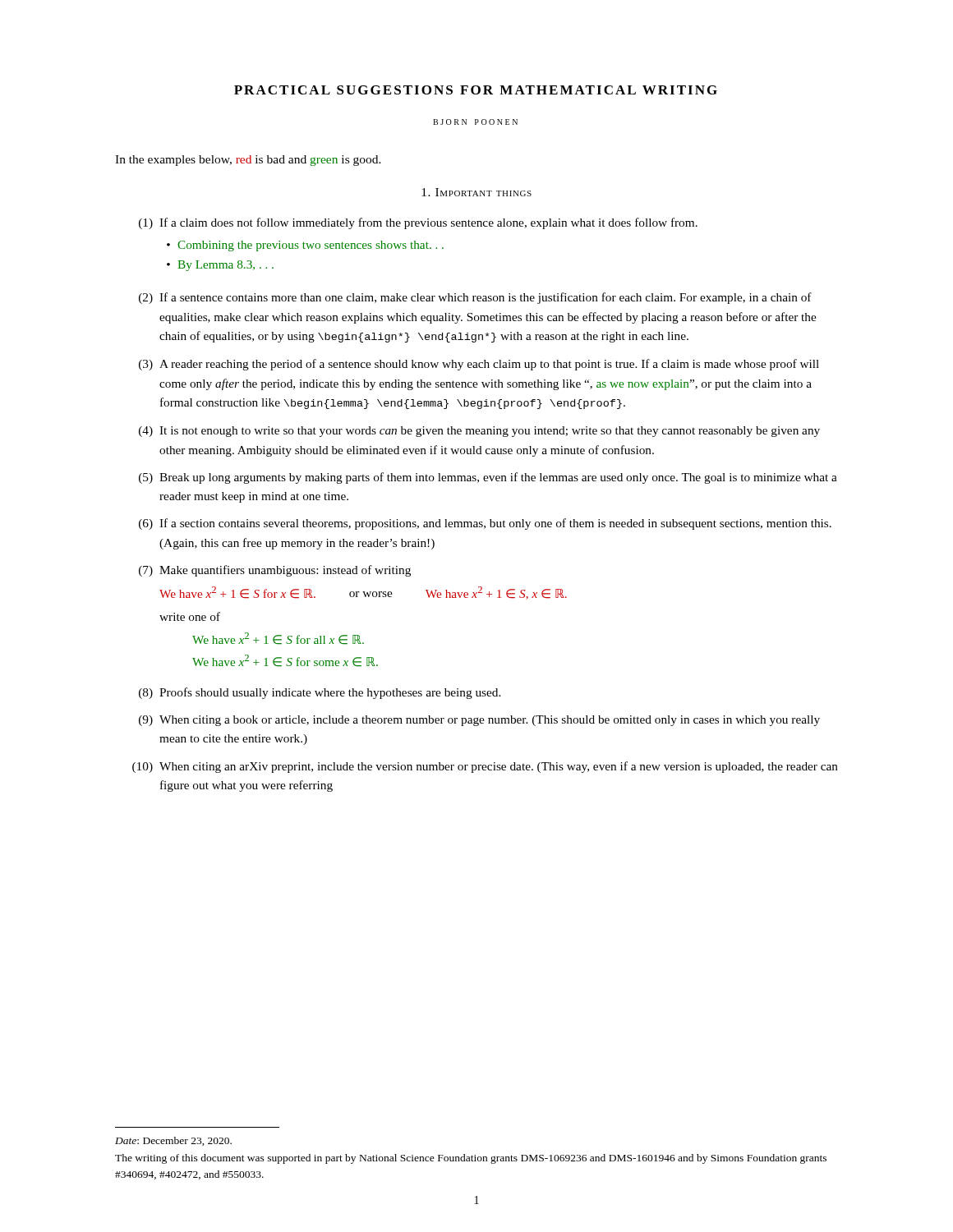Click on the text block containing "In the examples below, red is bad and"
This screenshot has width=953, height=1232.
(x=248, y=159)
